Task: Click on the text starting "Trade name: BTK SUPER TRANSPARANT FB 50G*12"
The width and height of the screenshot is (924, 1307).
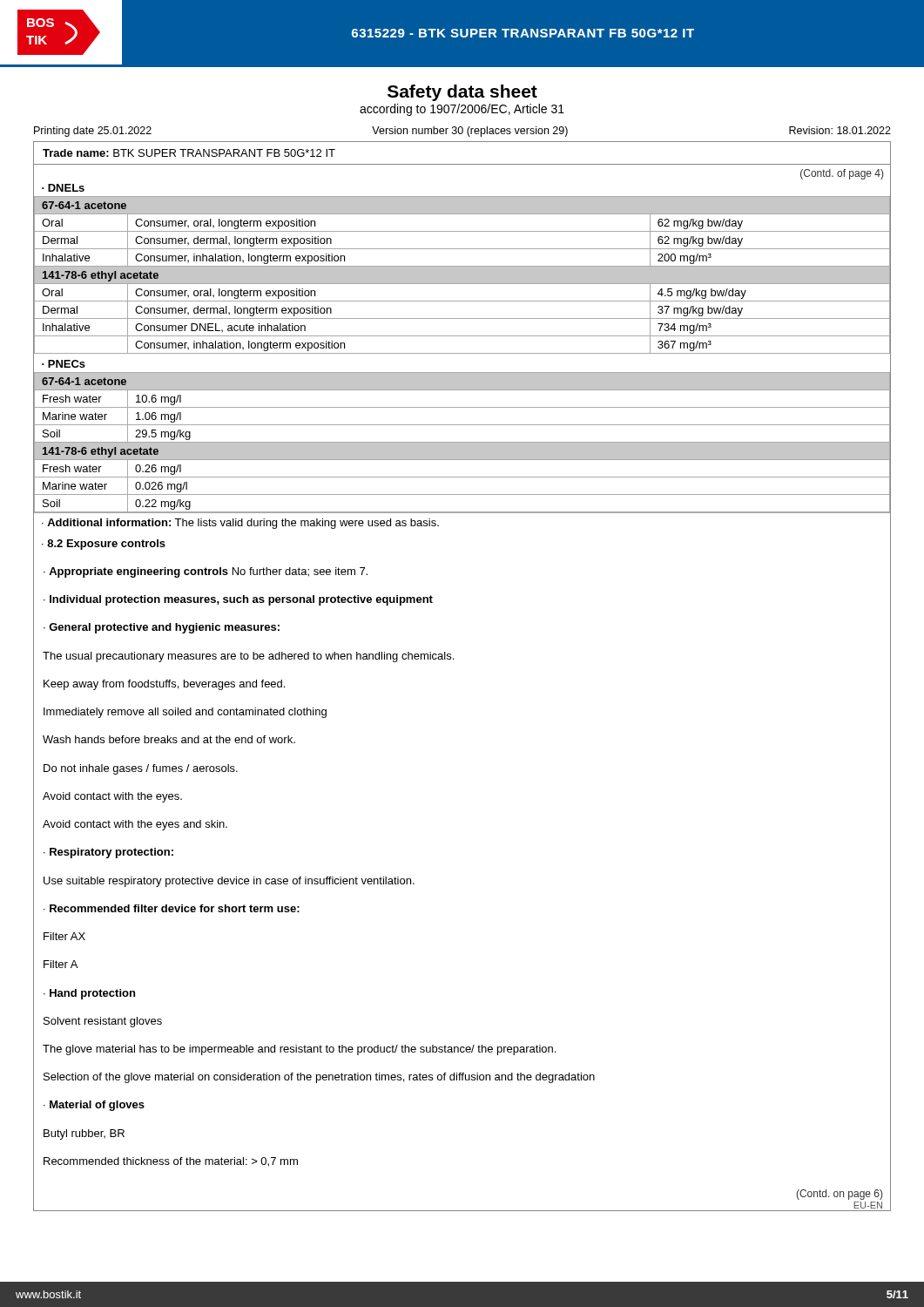Action: [x=189, y=153]
